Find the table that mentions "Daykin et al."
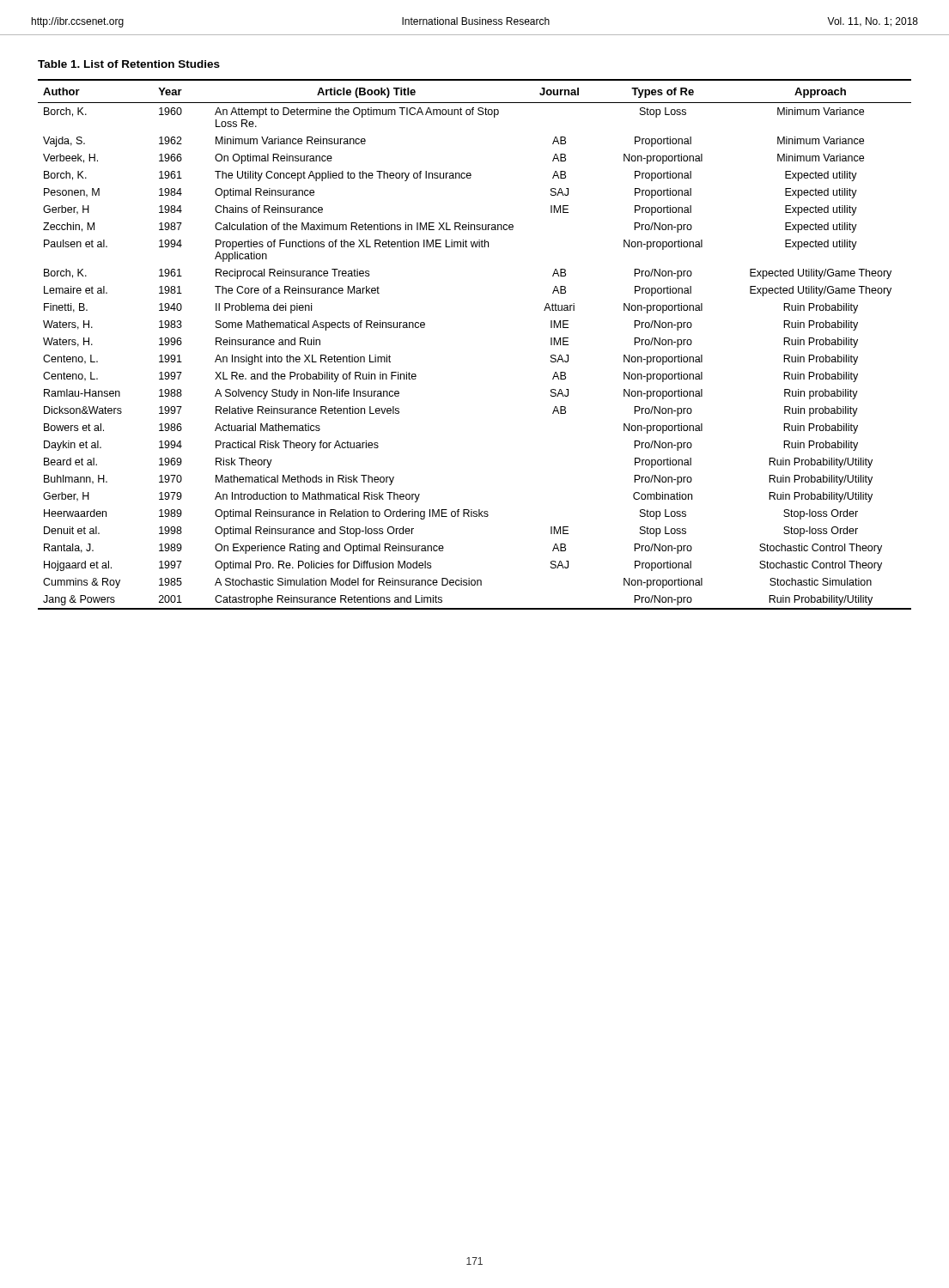 (474, 344)
